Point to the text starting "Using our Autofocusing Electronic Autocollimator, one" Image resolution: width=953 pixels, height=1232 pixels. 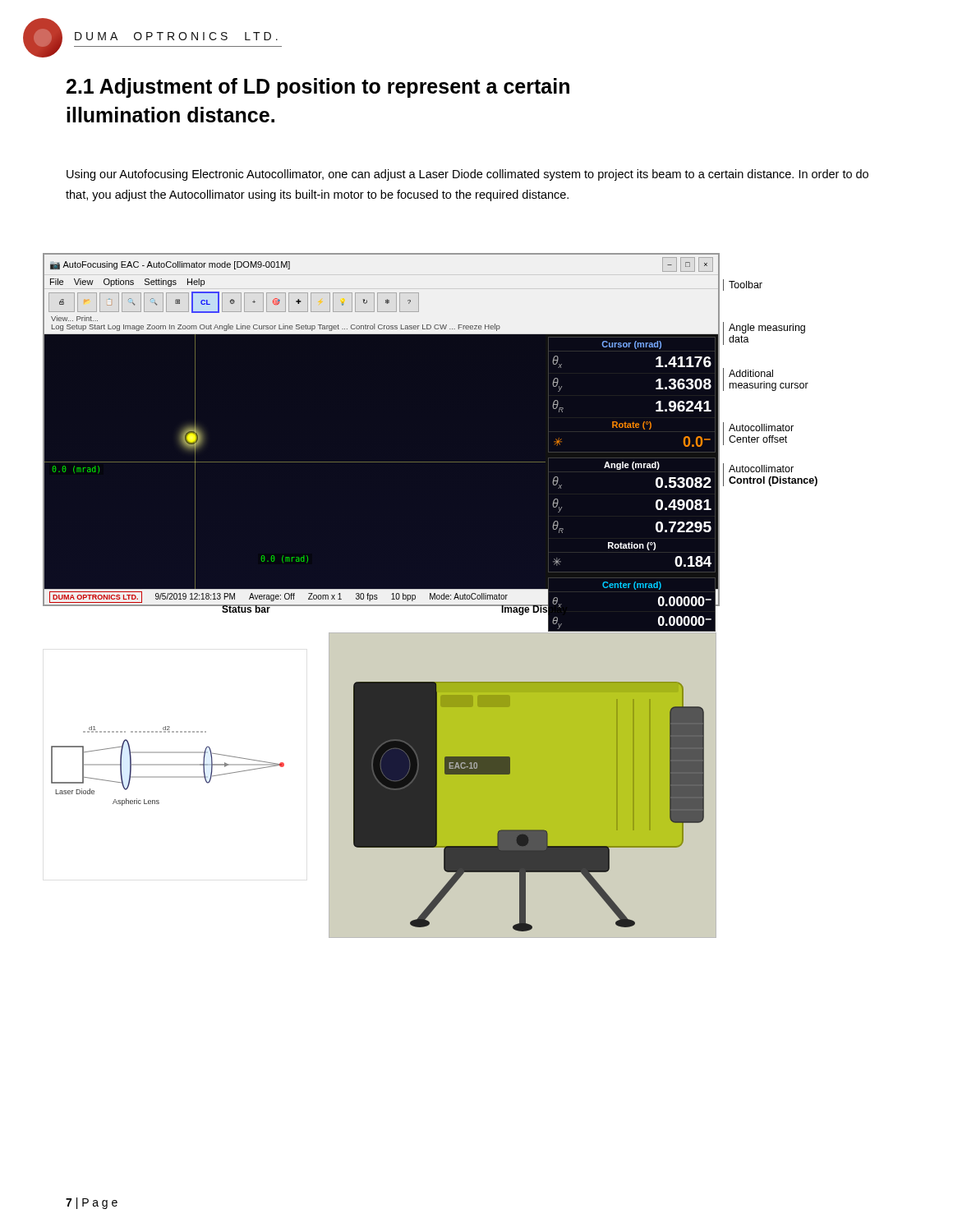pyautogui.click(x=467, y=184)
